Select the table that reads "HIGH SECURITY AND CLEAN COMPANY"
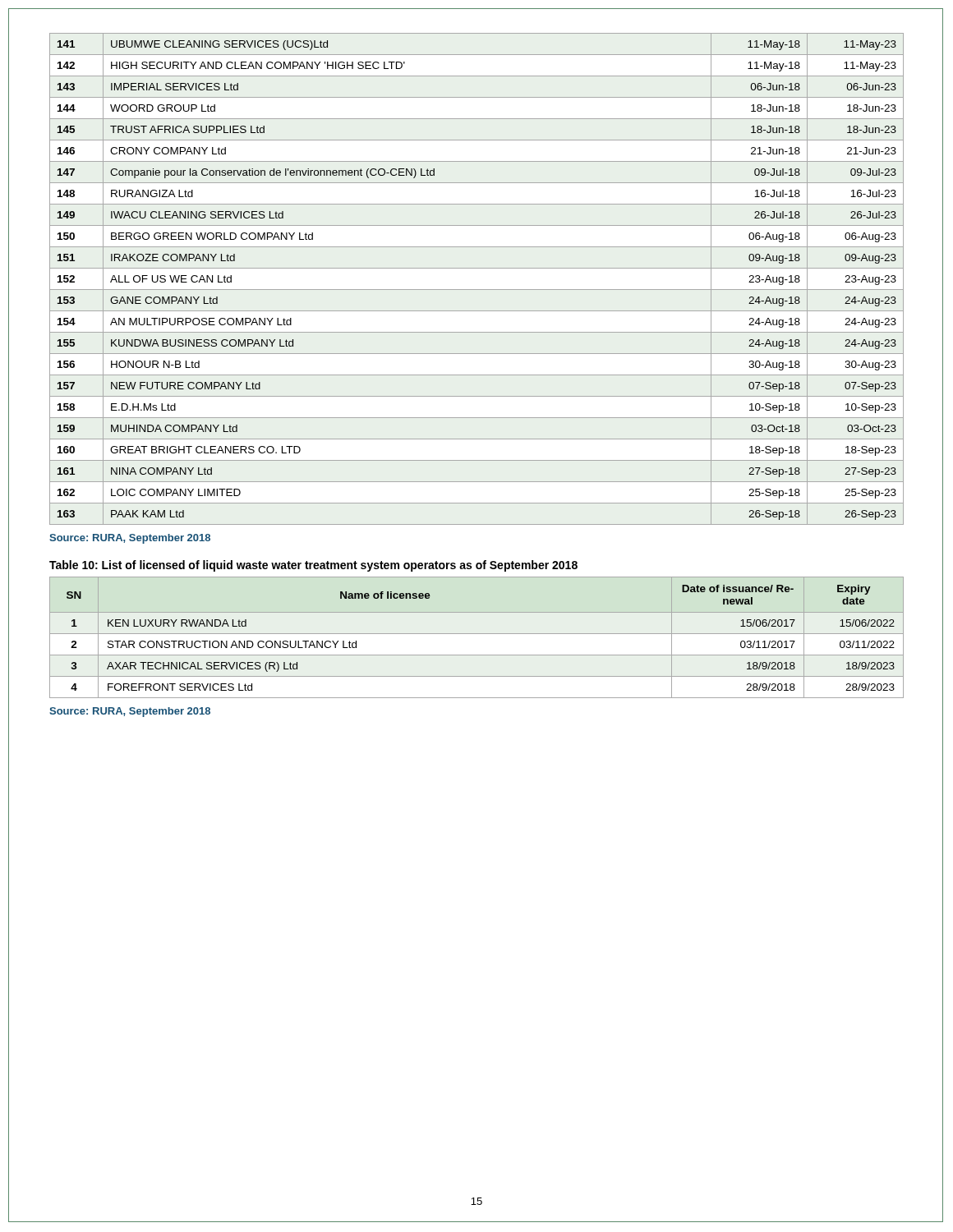The image size is (953, 1232). tap(476, 279)
